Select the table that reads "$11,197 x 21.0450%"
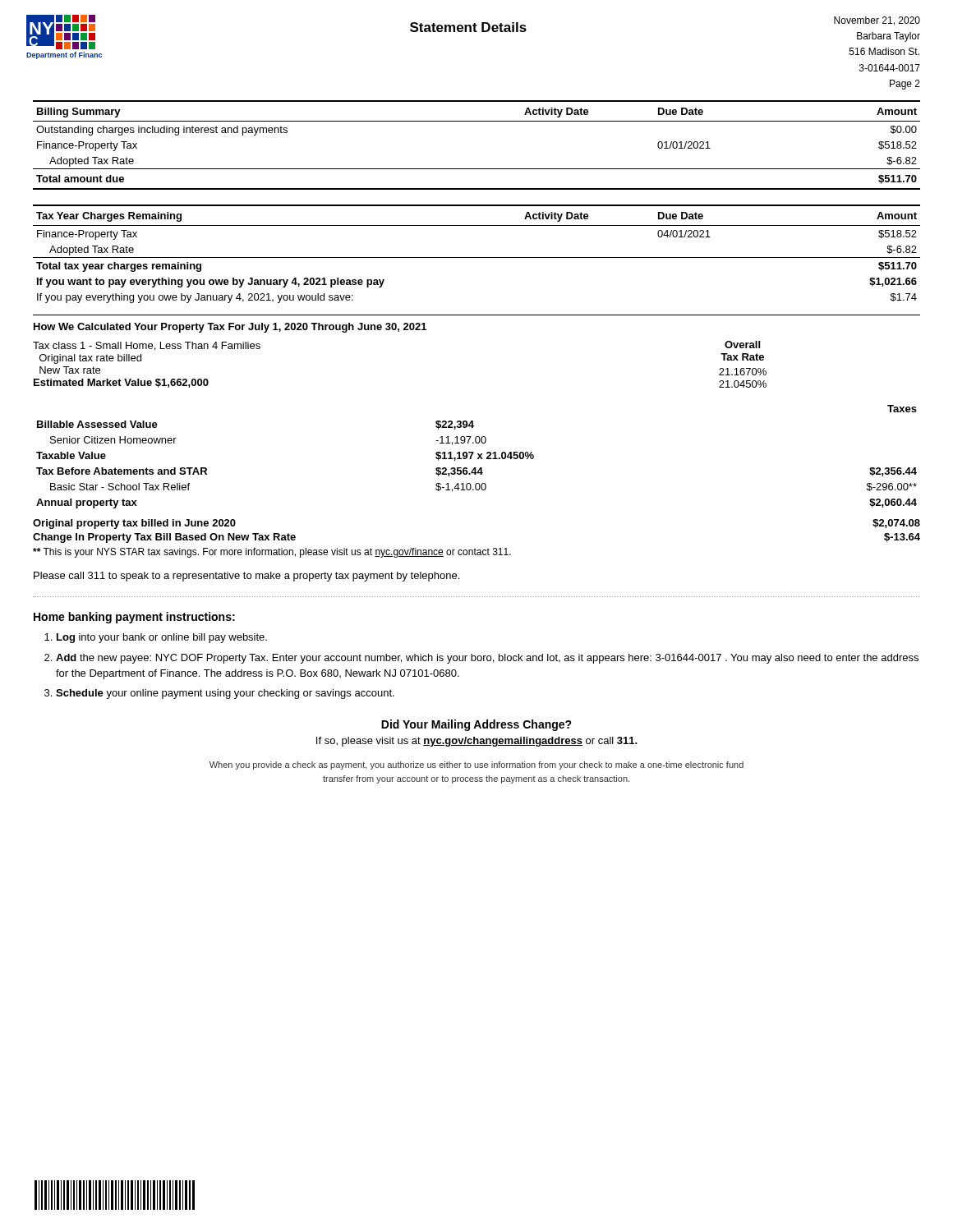The width and height of the screenshot is (953, 1232). pos(476,455)
